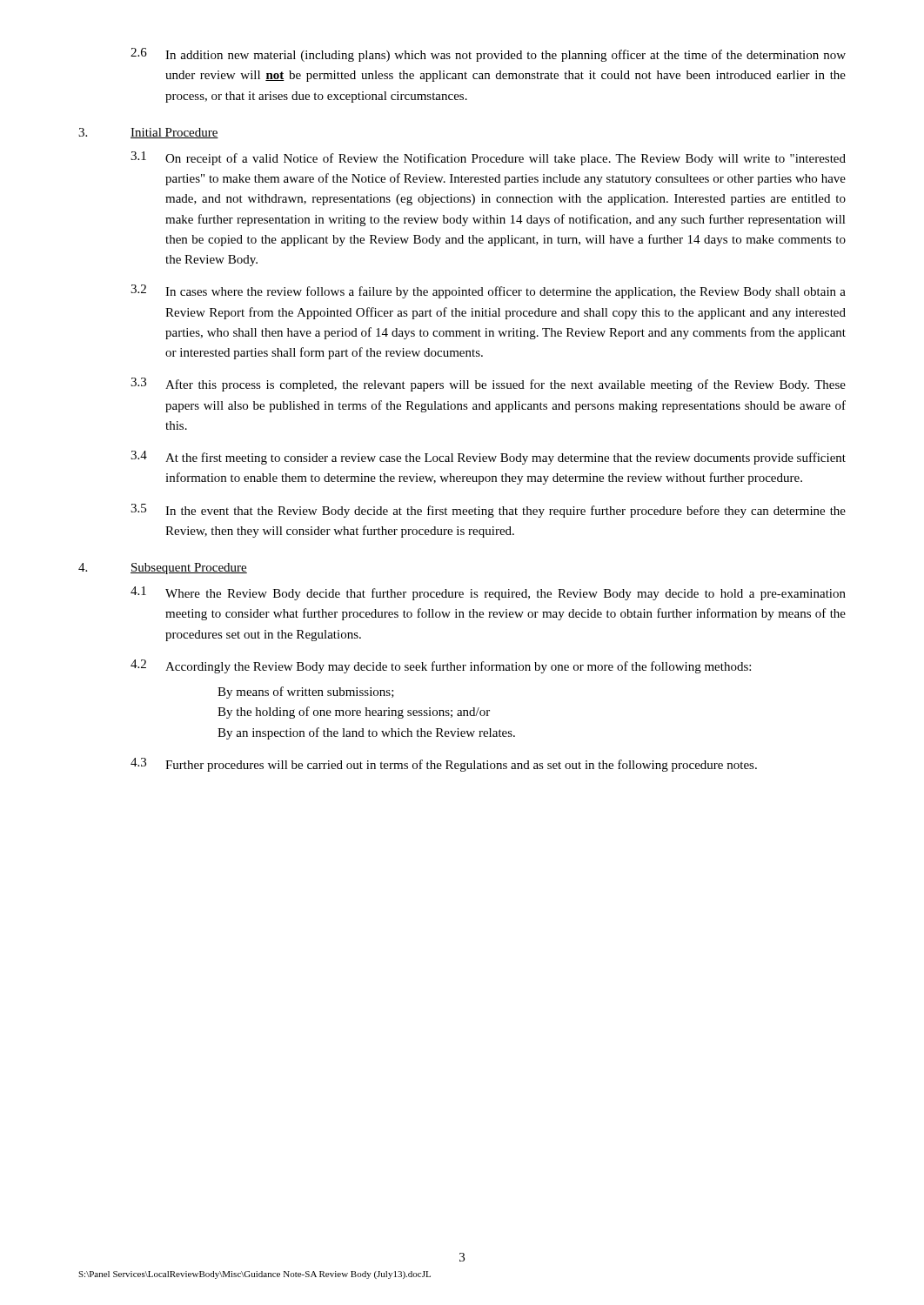Locate the text starting "3. Initial Procedure"
This screenshot has width=924, height=1305.
[x=148, y=132]
